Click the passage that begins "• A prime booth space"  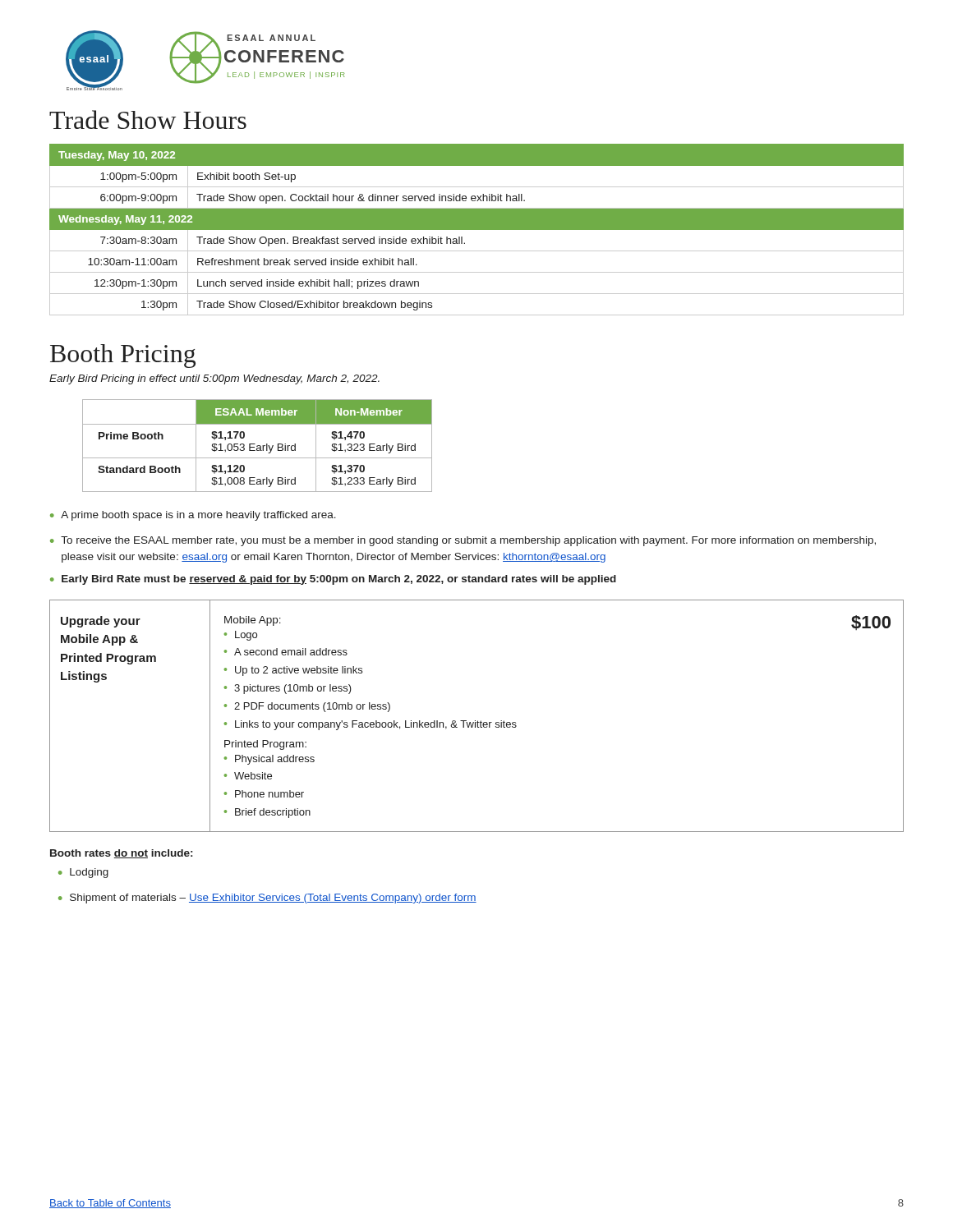pyautogui.click(x=193, y=517)
